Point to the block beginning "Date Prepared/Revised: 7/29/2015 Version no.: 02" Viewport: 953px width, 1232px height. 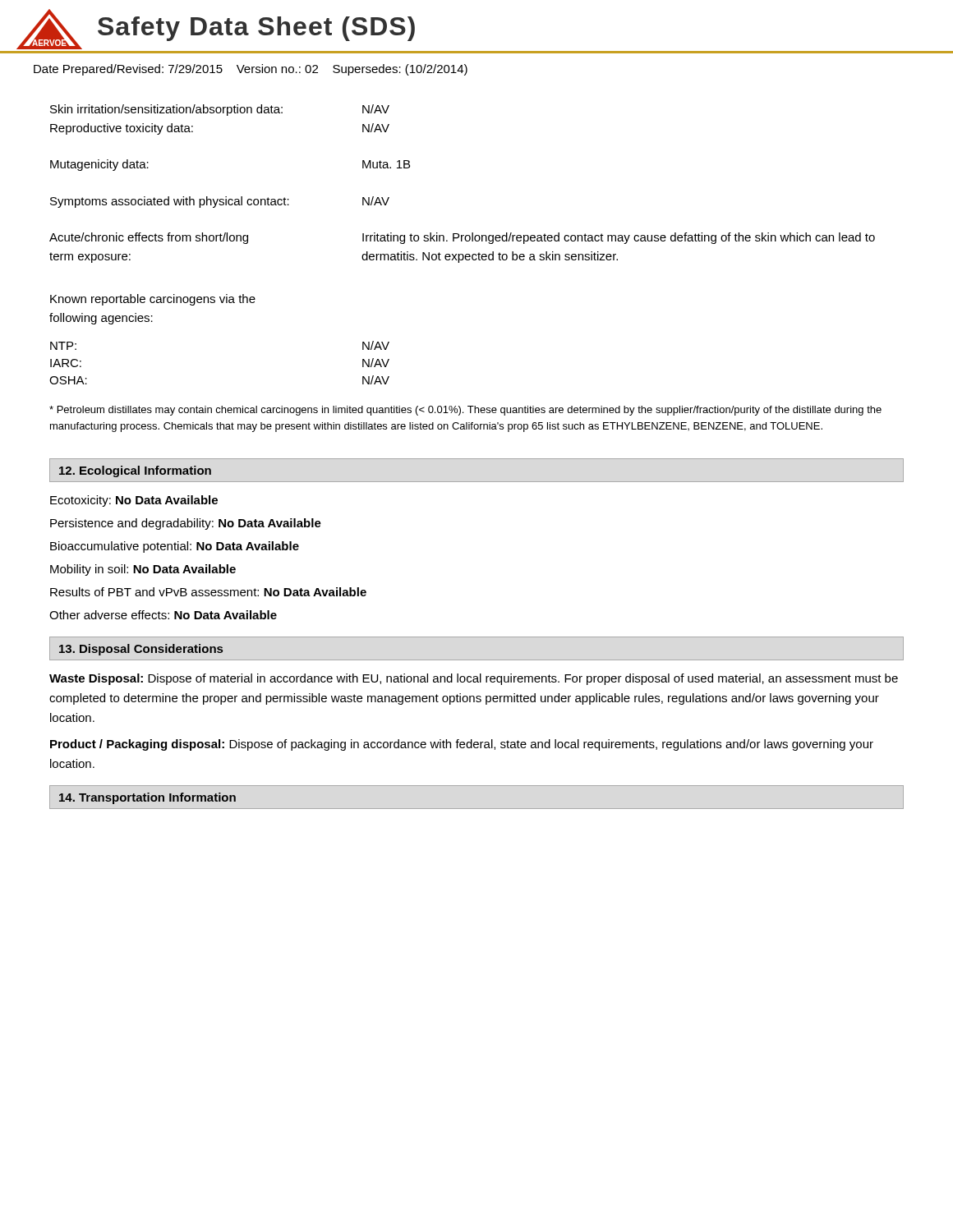point(250,69)
